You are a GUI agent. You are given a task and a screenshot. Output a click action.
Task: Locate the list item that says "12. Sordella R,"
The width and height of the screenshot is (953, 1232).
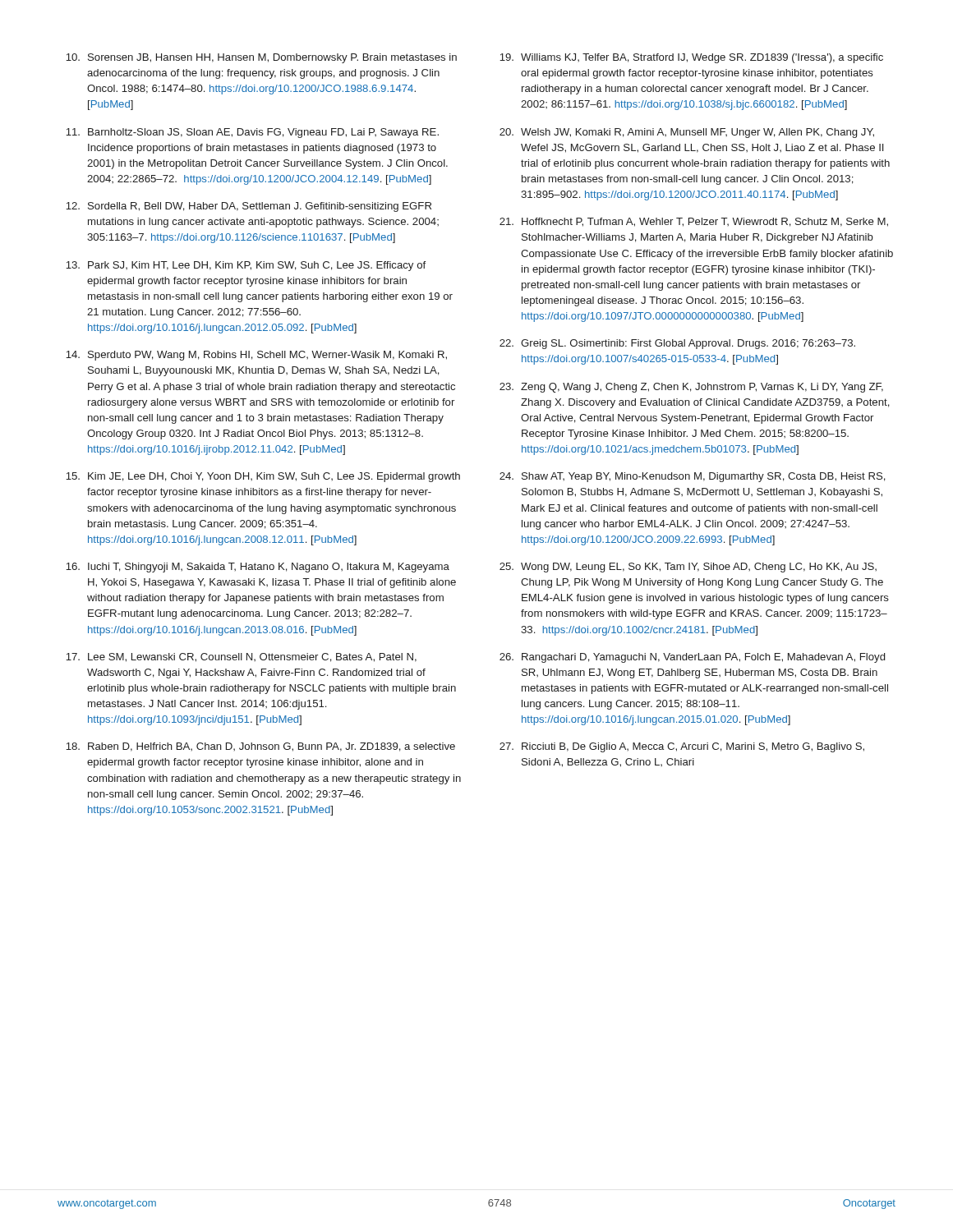click(260, 222)
